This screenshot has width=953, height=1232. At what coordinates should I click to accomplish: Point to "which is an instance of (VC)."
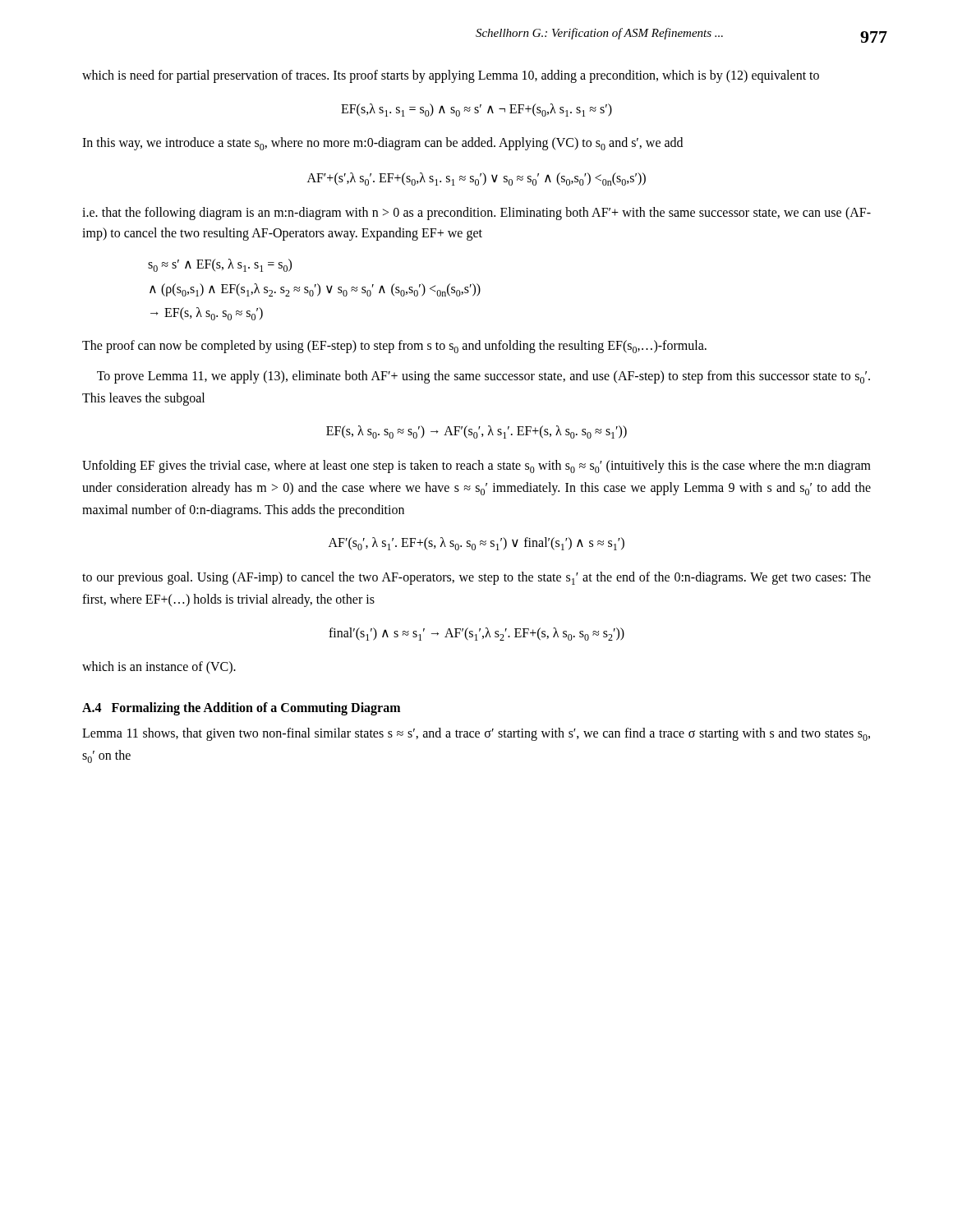159,667
